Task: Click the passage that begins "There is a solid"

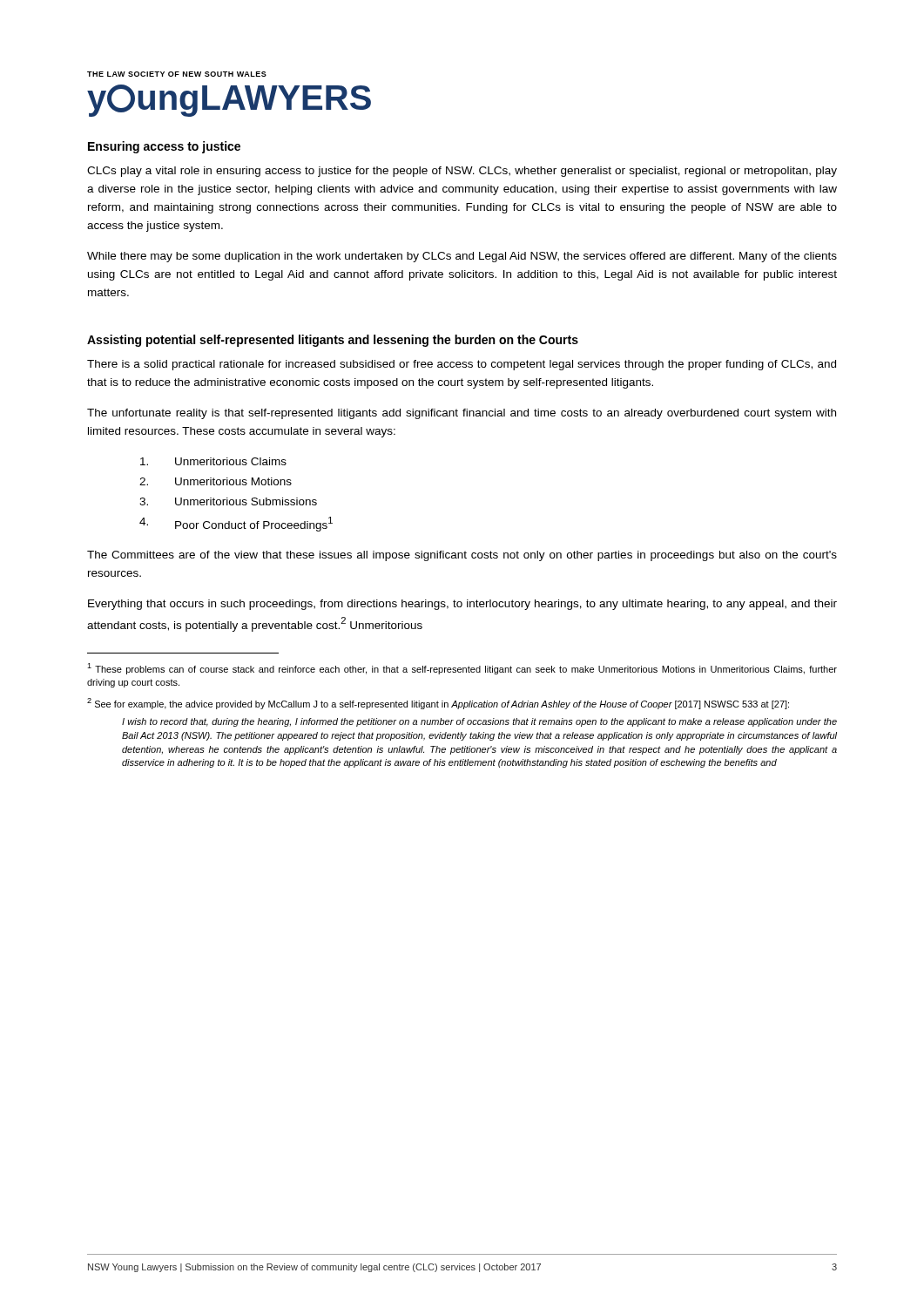Action: tap(462, 373)
